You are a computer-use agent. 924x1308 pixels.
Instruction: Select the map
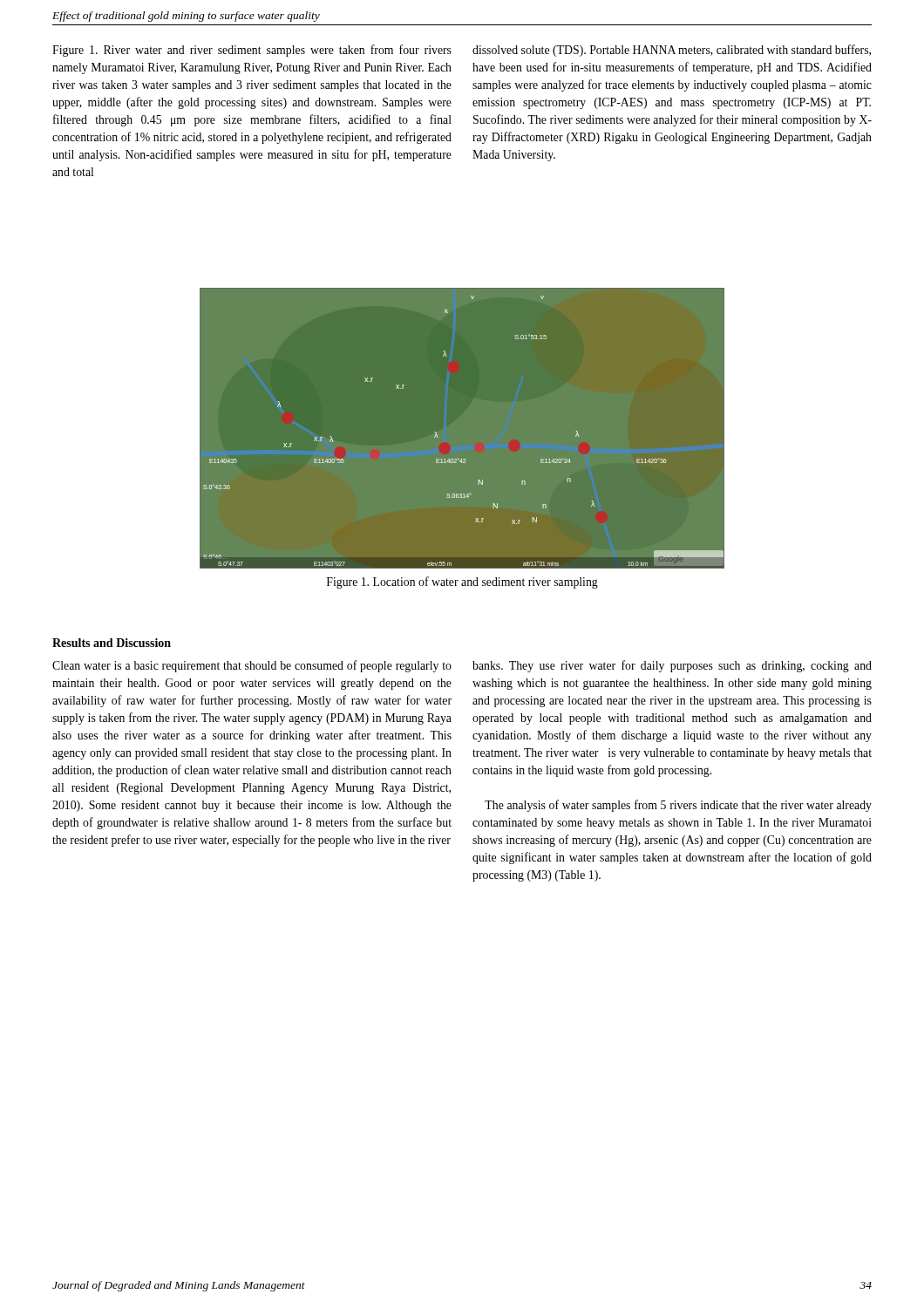tap(462, 428)
